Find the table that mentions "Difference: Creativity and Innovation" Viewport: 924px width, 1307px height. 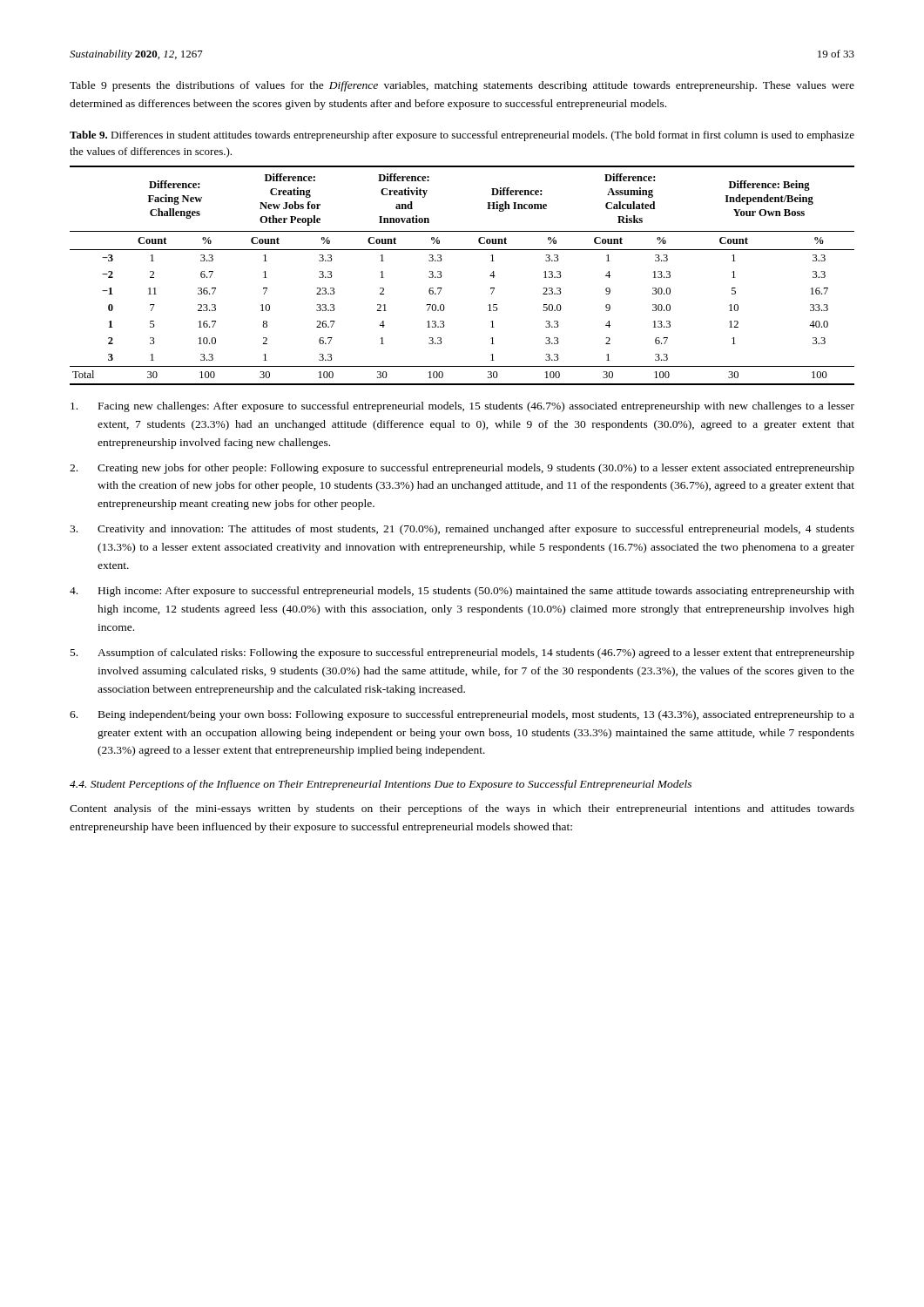(462, 275)
